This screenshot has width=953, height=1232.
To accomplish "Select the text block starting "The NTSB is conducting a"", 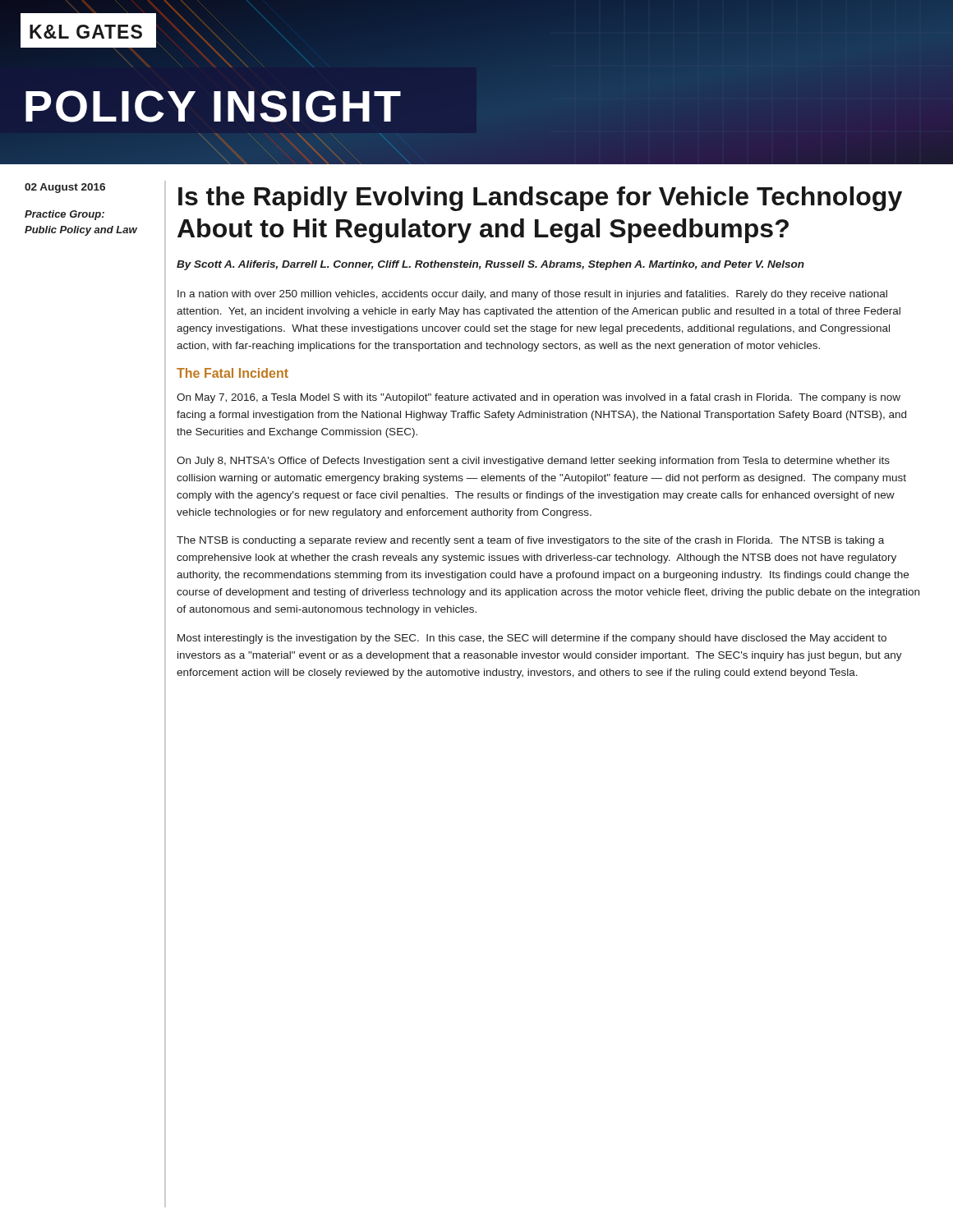I will pos(548,575).
